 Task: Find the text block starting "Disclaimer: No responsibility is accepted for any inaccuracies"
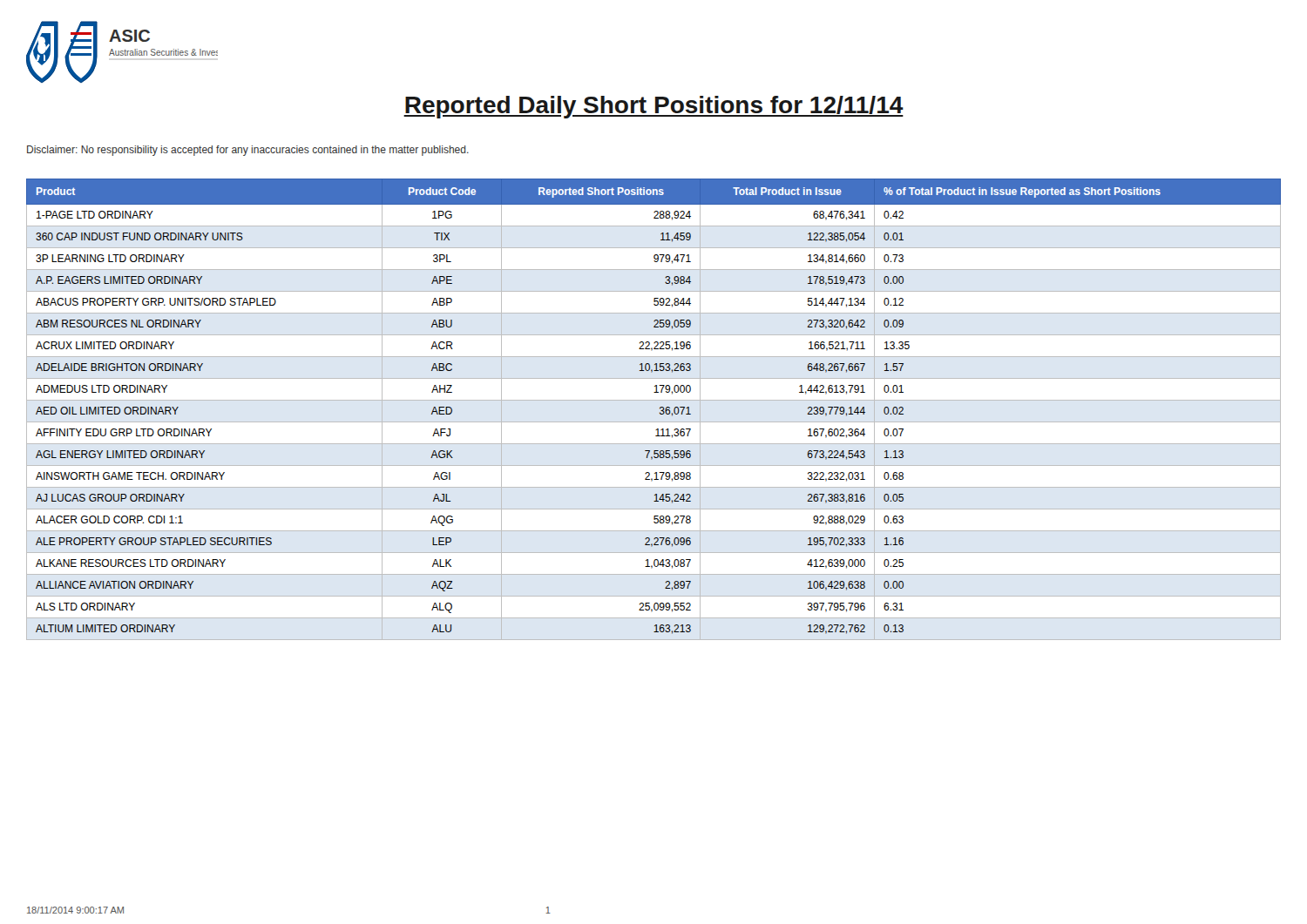coord(248,150)
